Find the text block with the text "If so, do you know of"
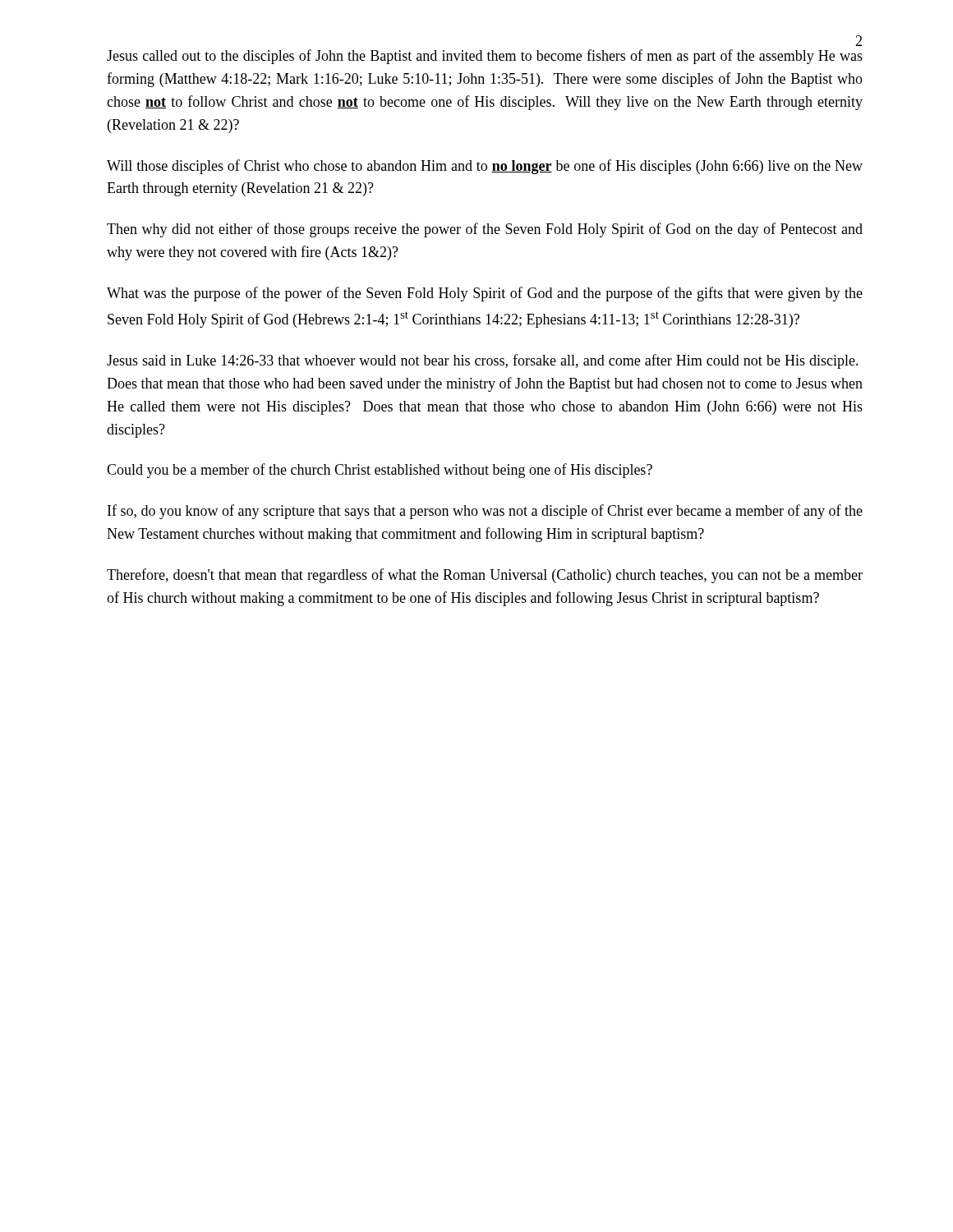 pyautogui.click(x=485, y=523)
